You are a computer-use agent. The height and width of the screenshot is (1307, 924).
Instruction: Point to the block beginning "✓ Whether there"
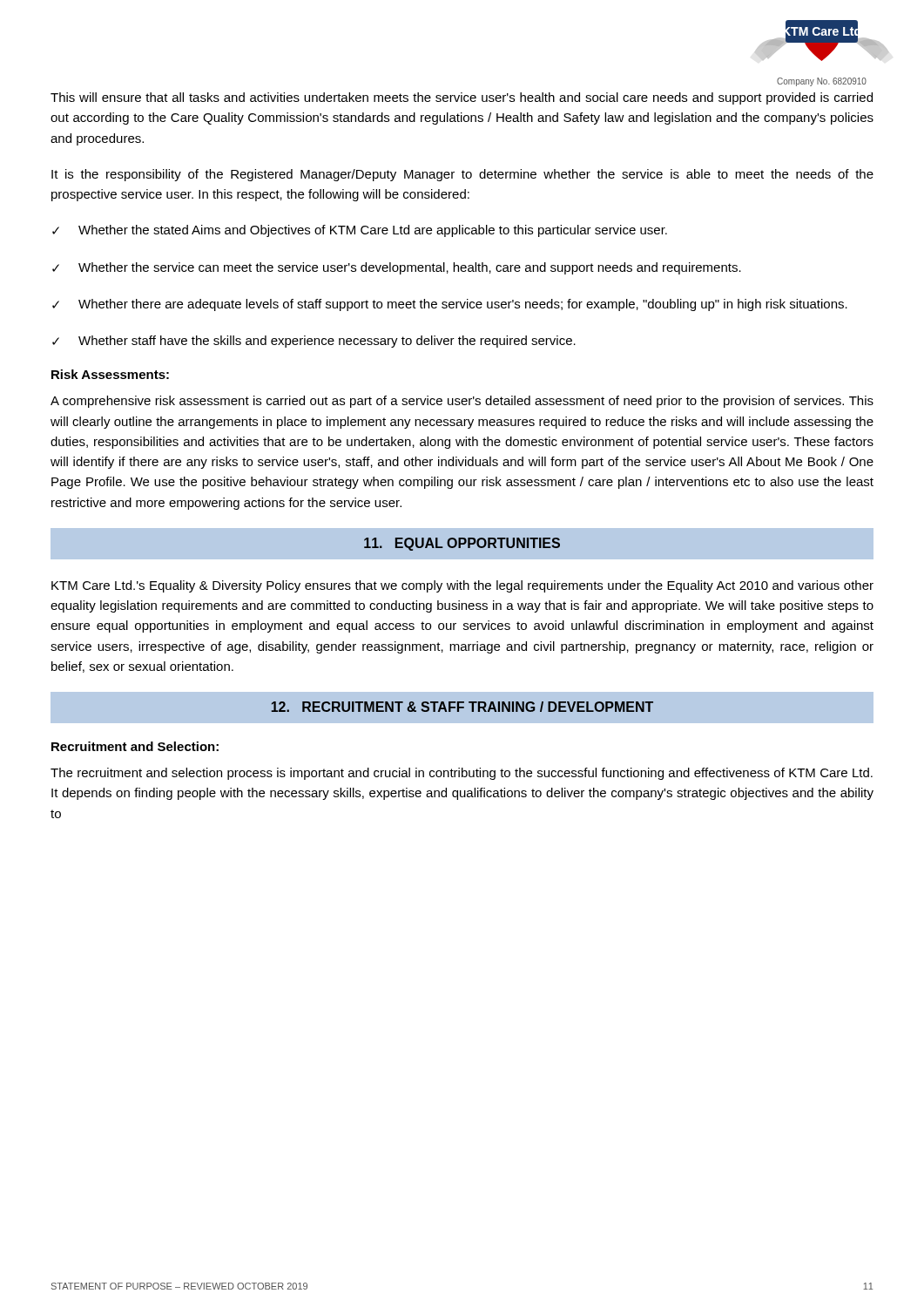(462, 304)
